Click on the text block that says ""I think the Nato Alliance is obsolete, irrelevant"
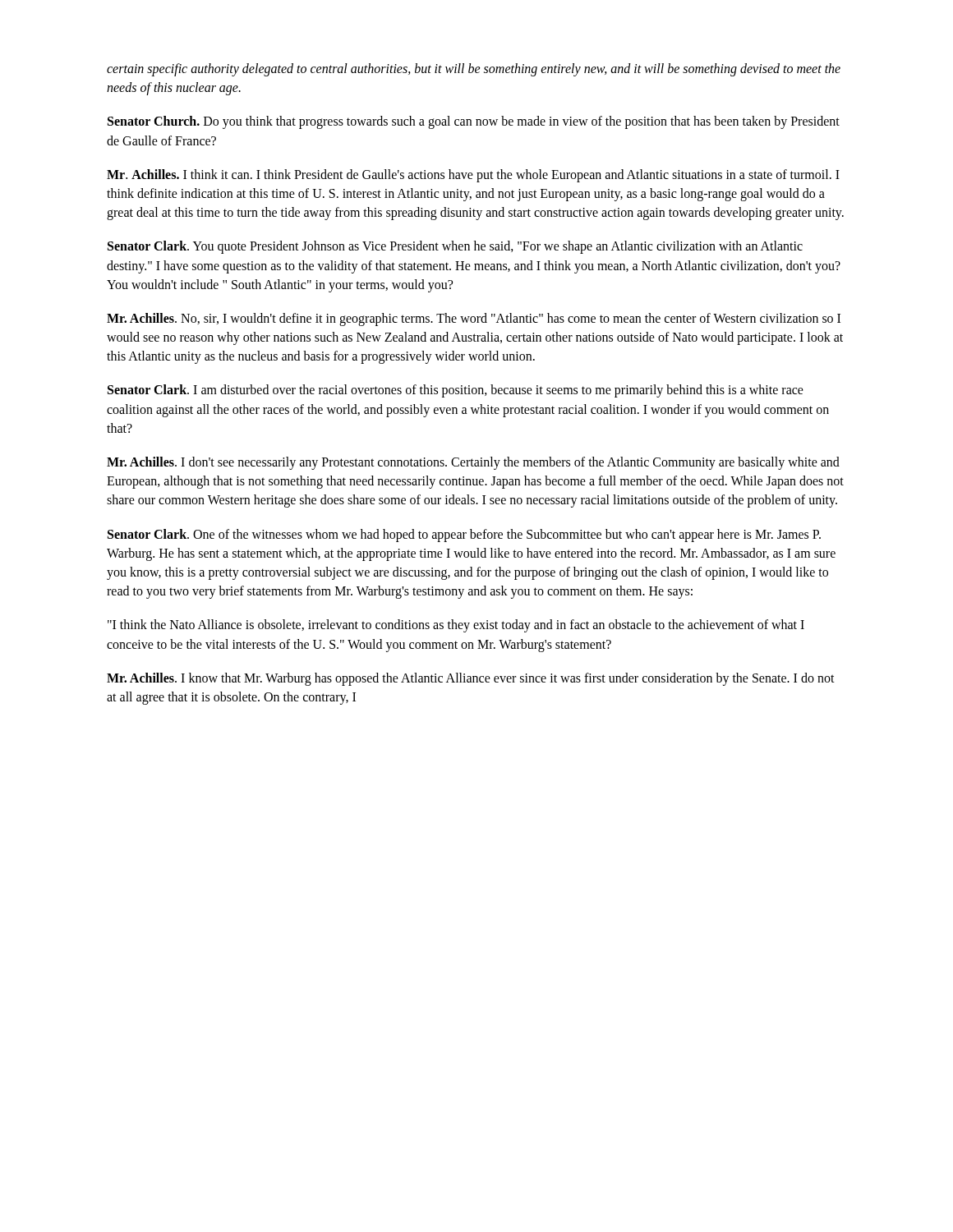The height and width of the screenshot is (1232, 953). 476,634
